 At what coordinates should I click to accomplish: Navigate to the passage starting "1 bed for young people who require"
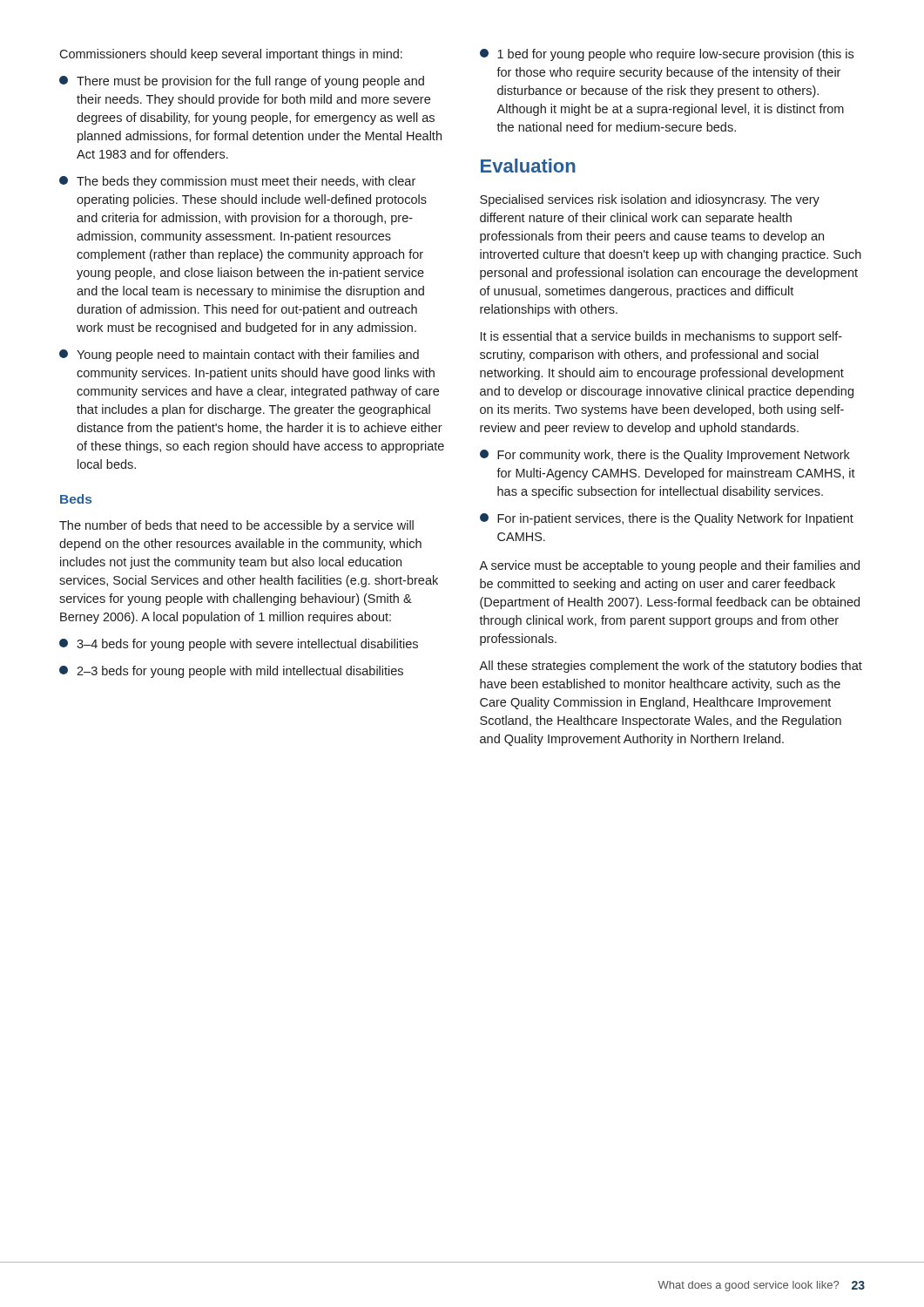[672, 91]
